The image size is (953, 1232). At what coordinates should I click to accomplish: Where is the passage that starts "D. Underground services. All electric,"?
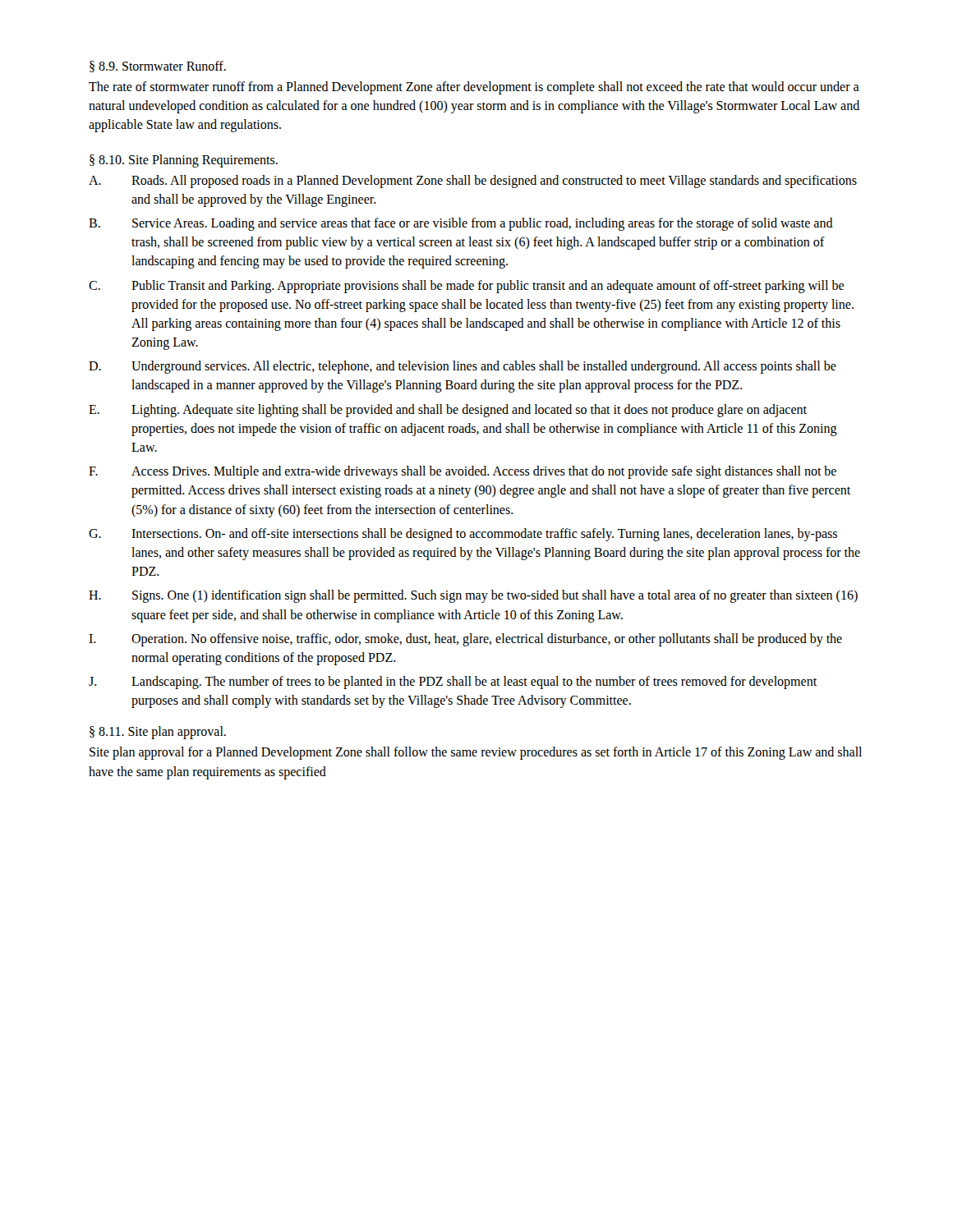tap(476, 376)
